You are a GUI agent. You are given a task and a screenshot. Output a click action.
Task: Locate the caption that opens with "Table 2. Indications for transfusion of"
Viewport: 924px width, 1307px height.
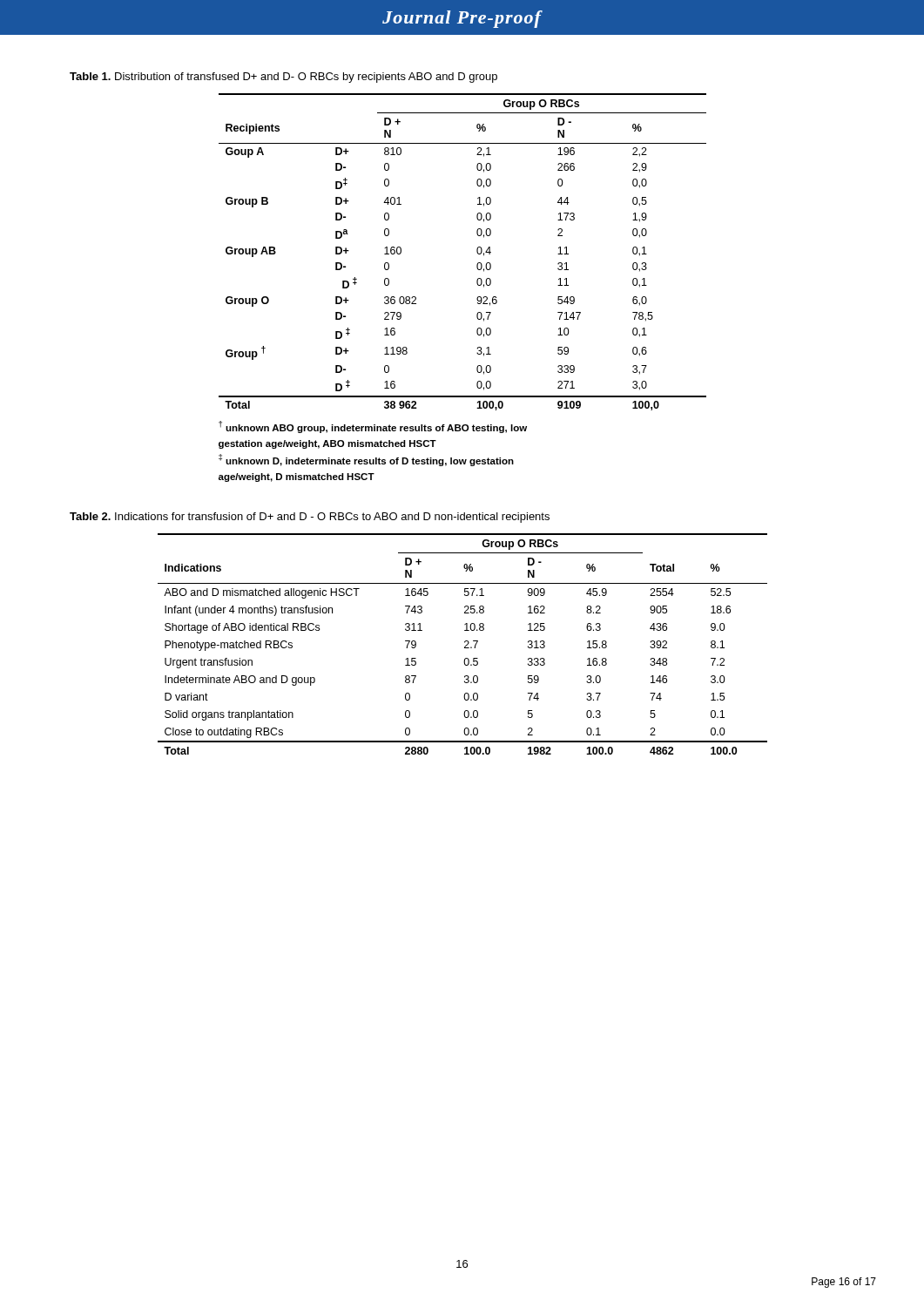[x=310, y=516]
